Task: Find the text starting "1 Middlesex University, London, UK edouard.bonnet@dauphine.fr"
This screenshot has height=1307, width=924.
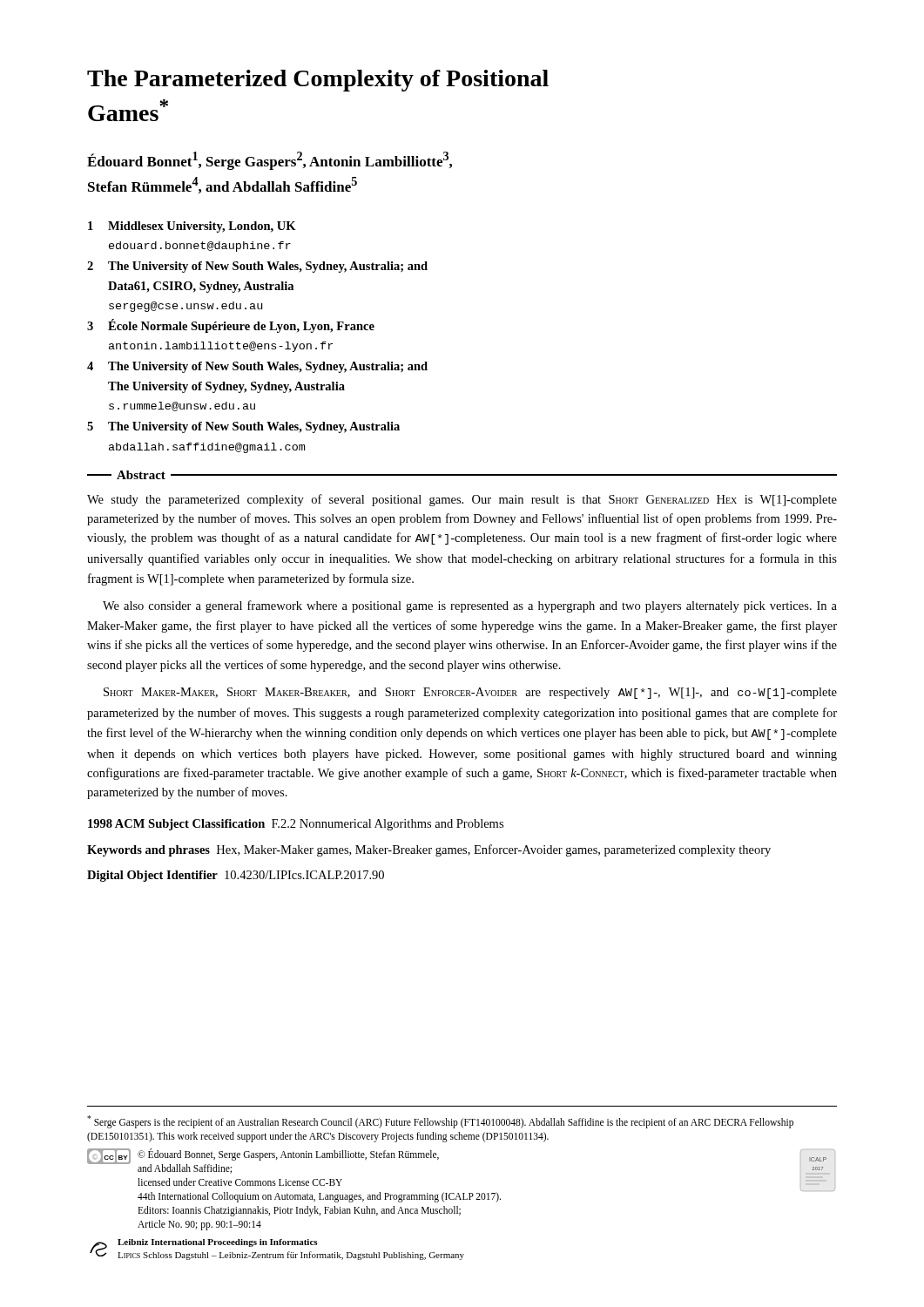Action: [x=192, y=227]
